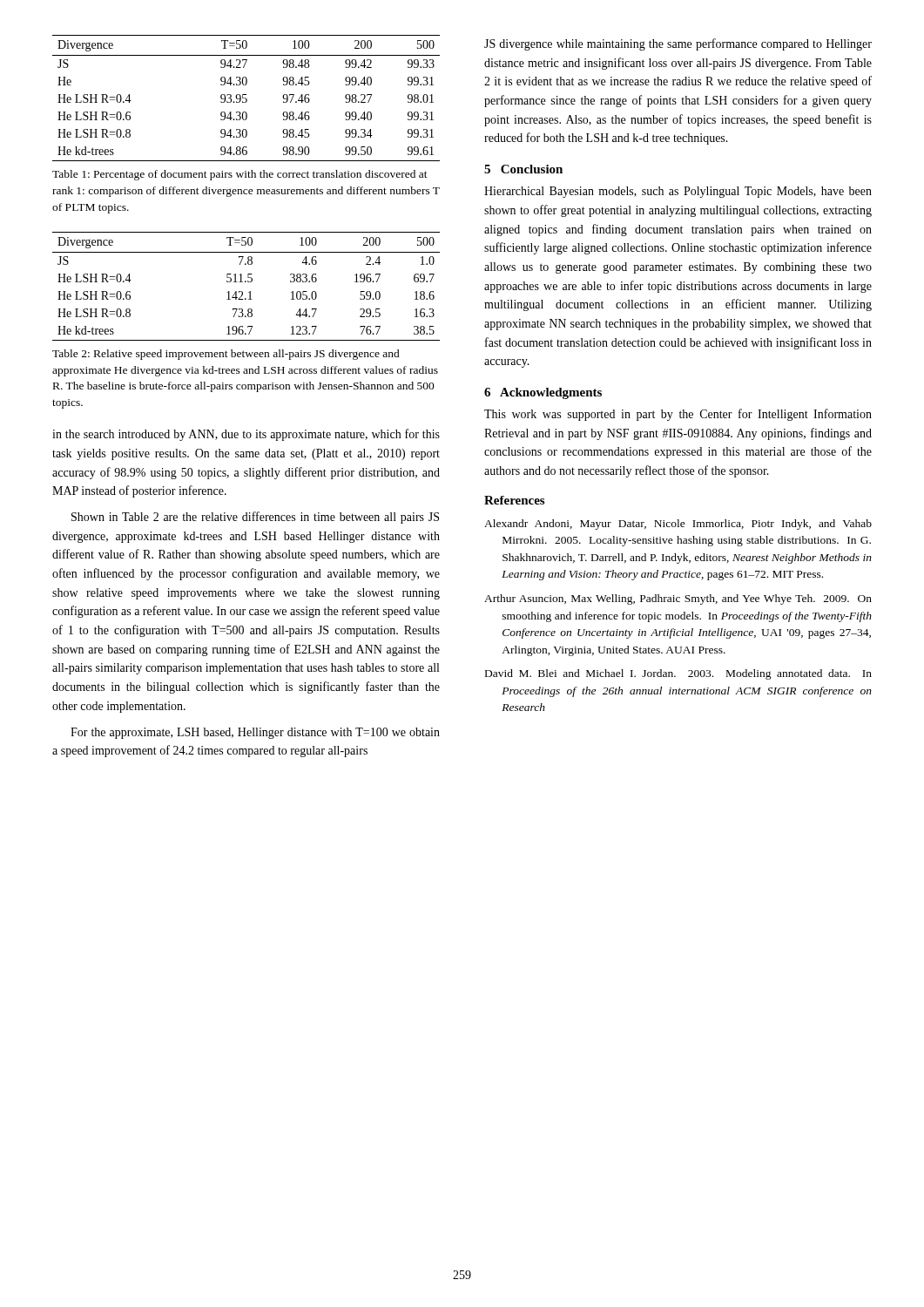Locate the block starting "5 Conclusion"
Screen dimensions: 1307x924
click(x=524, y=169)
